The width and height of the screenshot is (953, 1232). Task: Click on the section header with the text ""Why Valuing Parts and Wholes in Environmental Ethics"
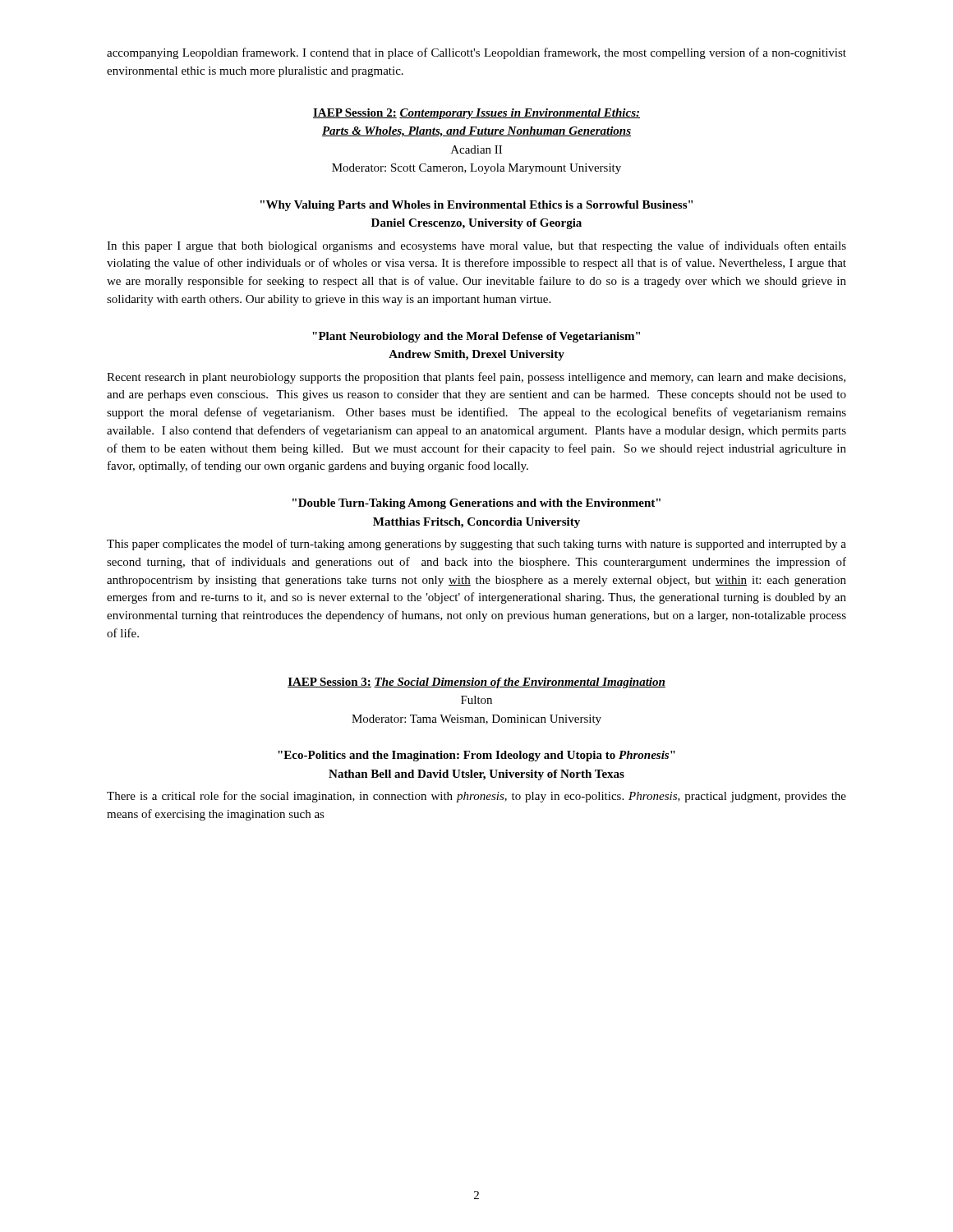click(x=476, y=213)
